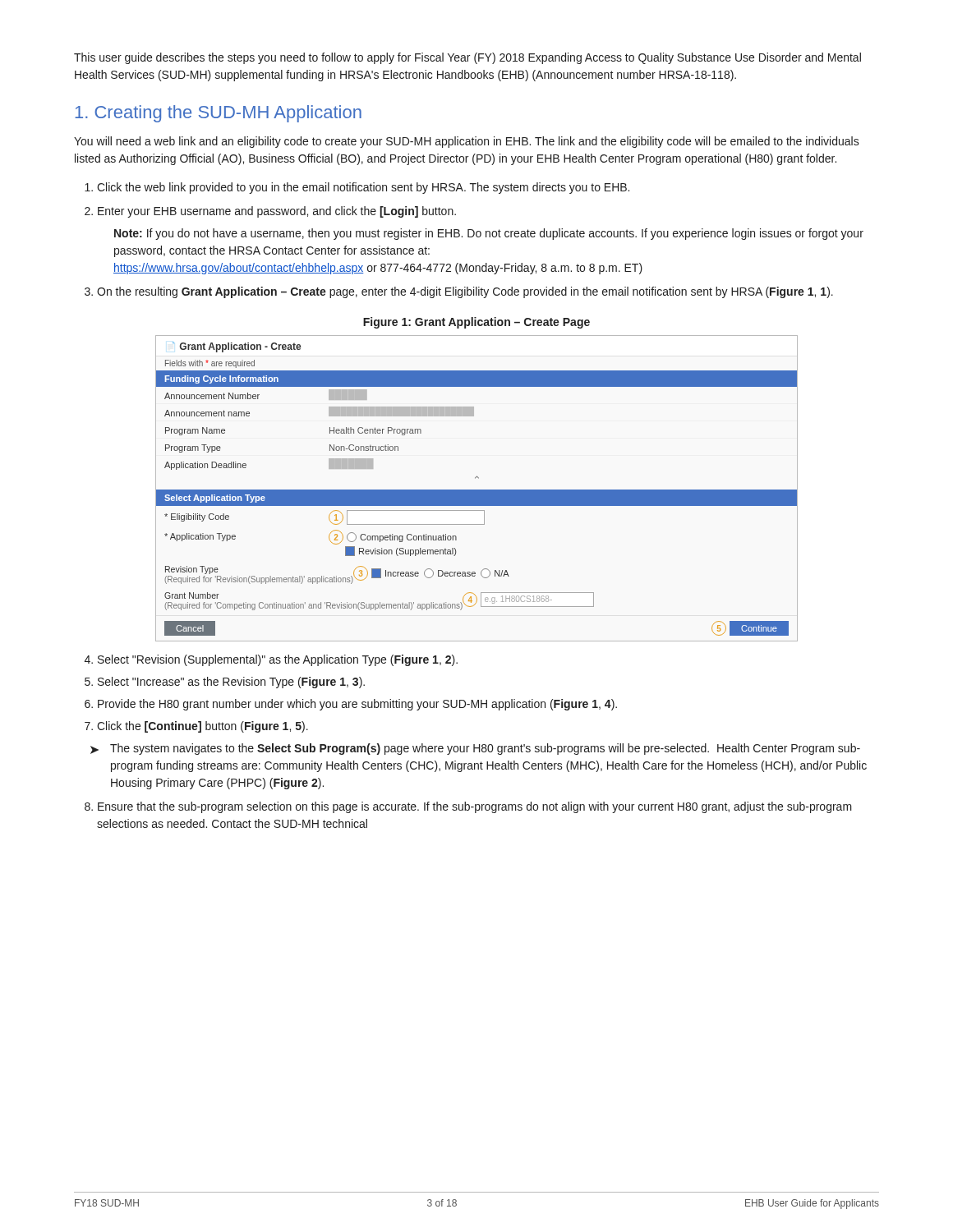
Task: Click on the list item that says "Enter your EHB username and"
Action: [488, 241]
